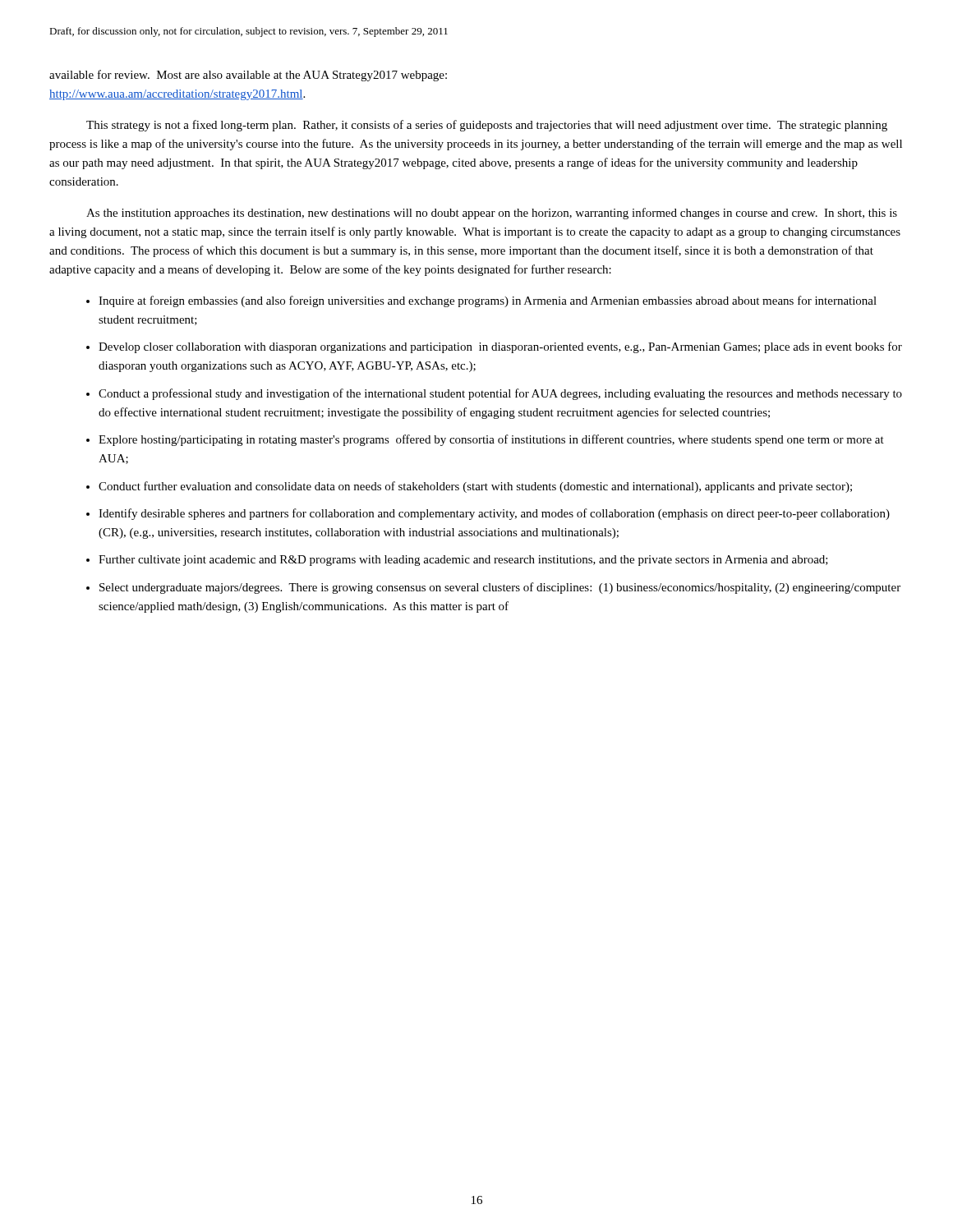Find the text starting "Identify desirable spheres and partners"
This screenshot has width=953, height=1232.
(494, 523)
